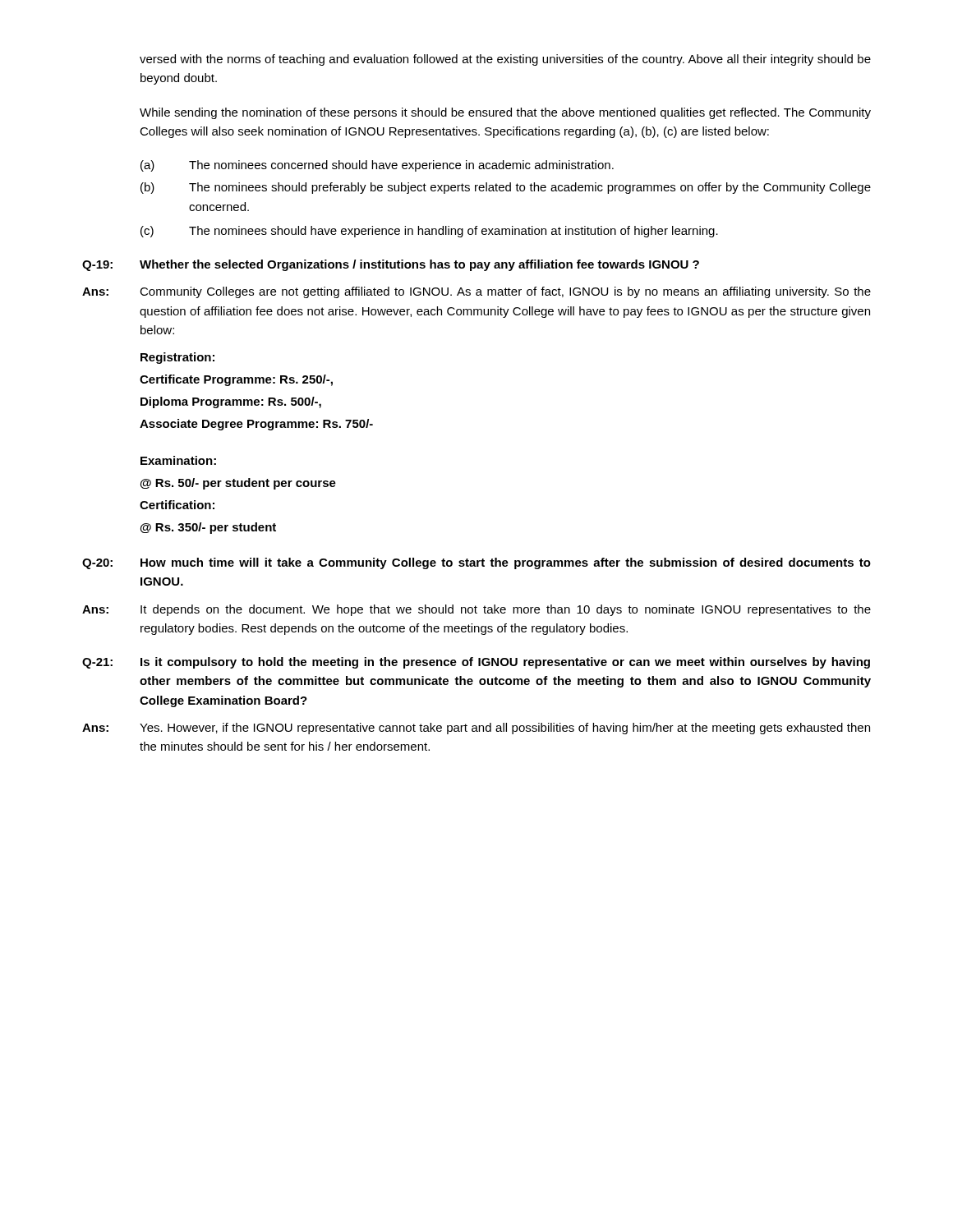Image resolution: width=953 pixels, height=1232 pixels.
Task: Select the text block containing "Registration: Certificate Programme: Rs. 250/-, Diploma Programme: Rs."
Action: coord(177,358)
